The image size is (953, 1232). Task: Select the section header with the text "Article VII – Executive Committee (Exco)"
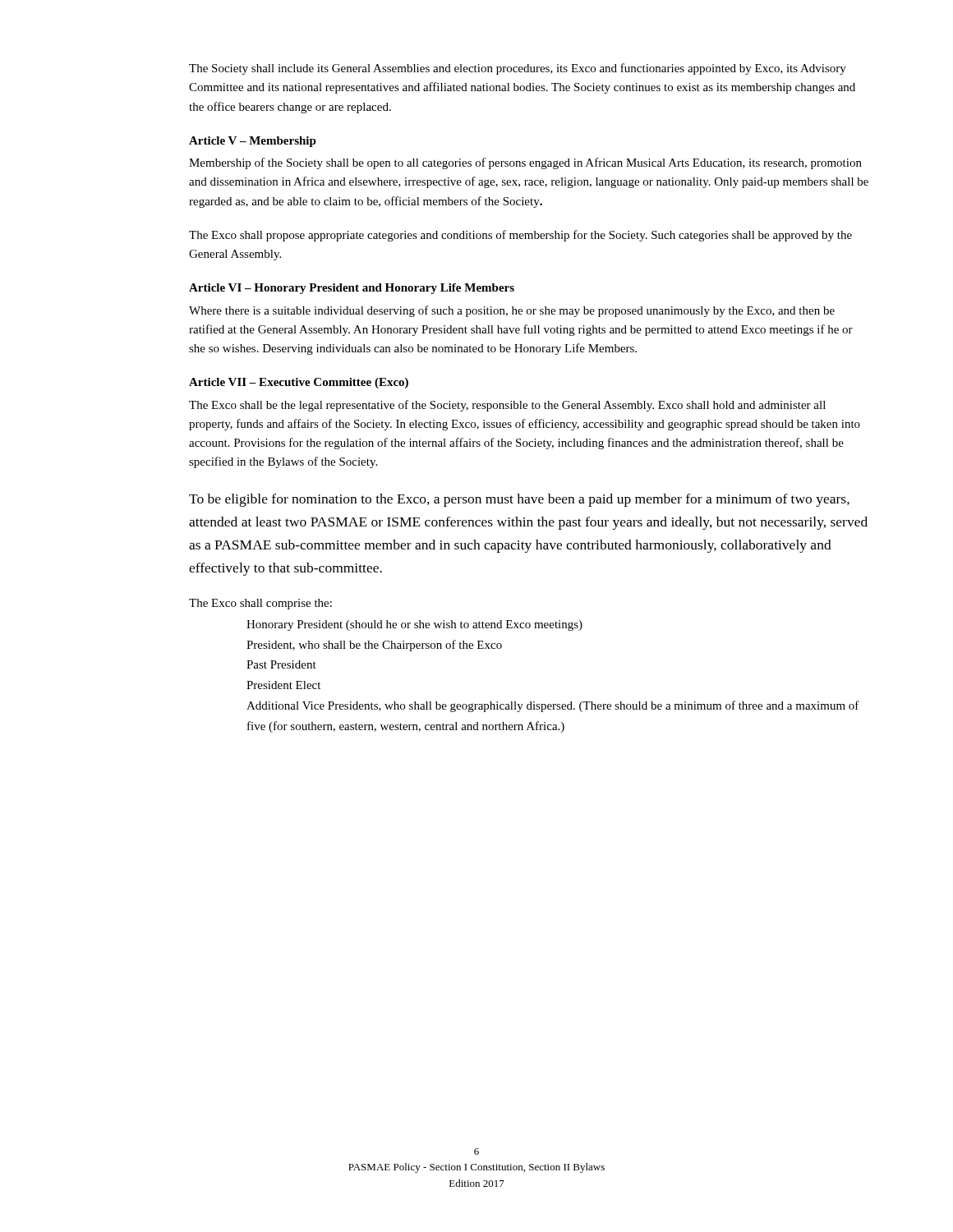click(299, 382)
